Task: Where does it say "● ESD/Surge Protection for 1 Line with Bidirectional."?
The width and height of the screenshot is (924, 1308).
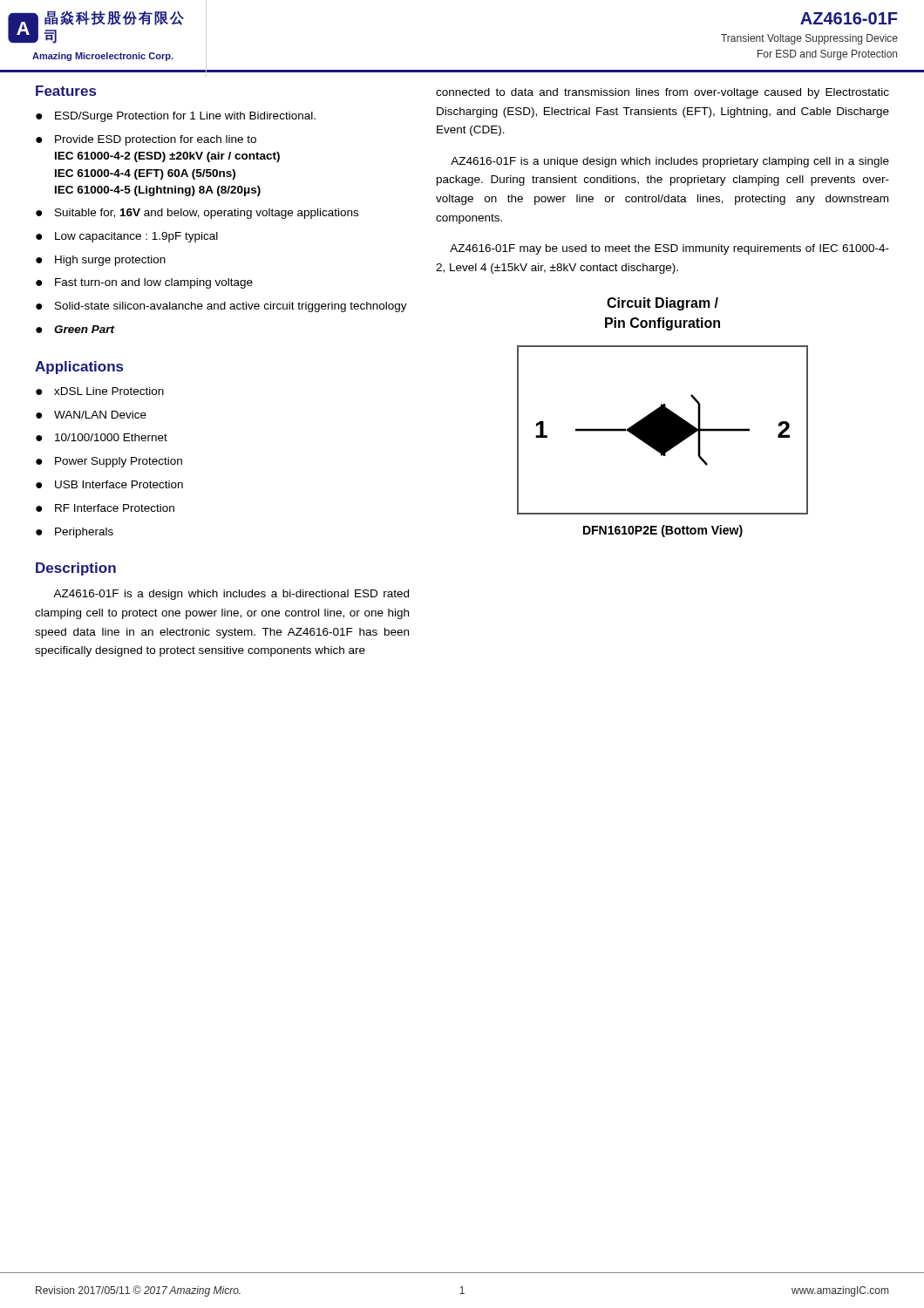Action: (222, 116)
